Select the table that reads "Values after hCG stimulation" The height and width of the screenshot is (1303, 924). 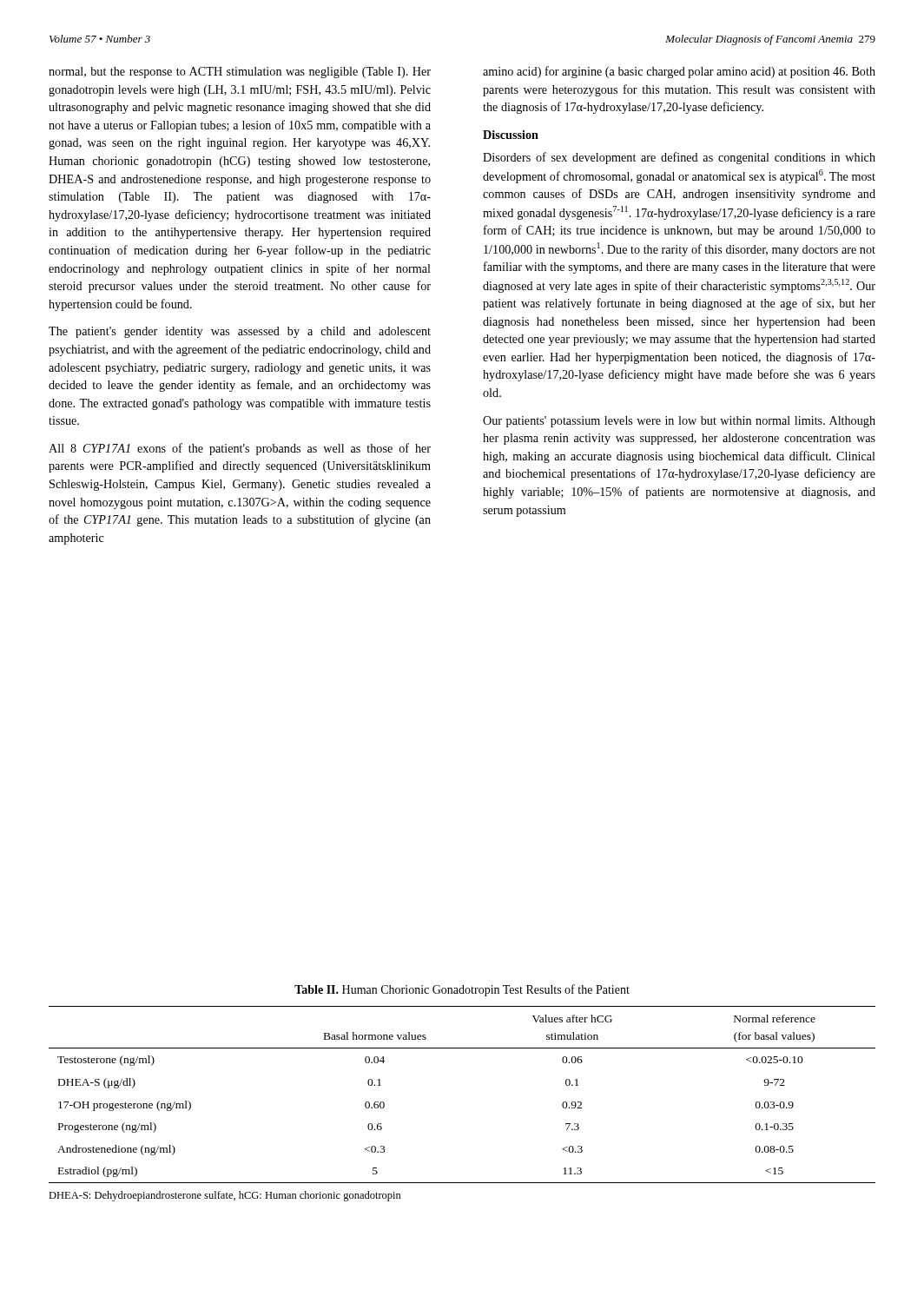(x=462, y=1095)
